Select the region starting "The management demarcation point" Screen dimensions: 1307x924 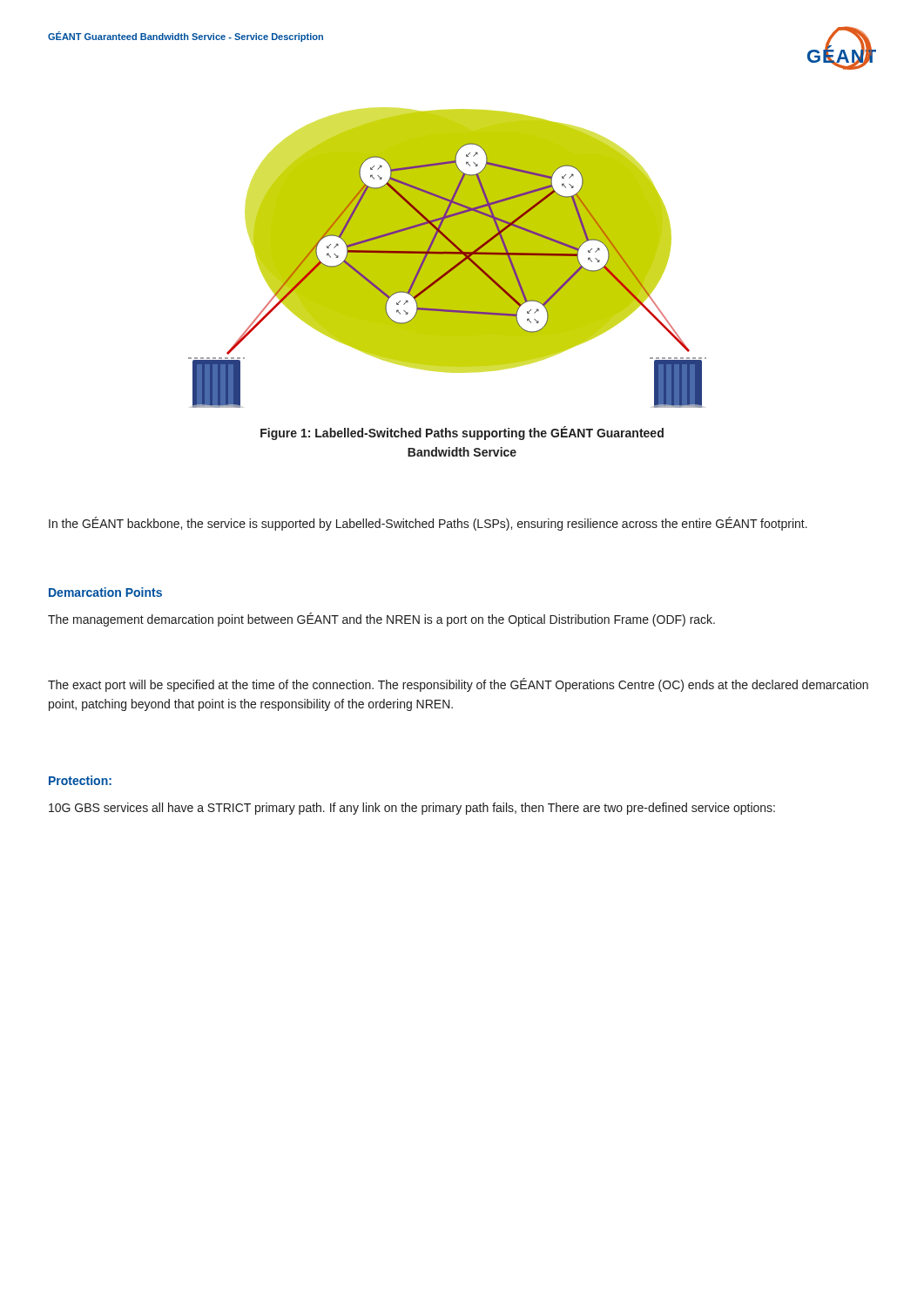coord(382,620)
